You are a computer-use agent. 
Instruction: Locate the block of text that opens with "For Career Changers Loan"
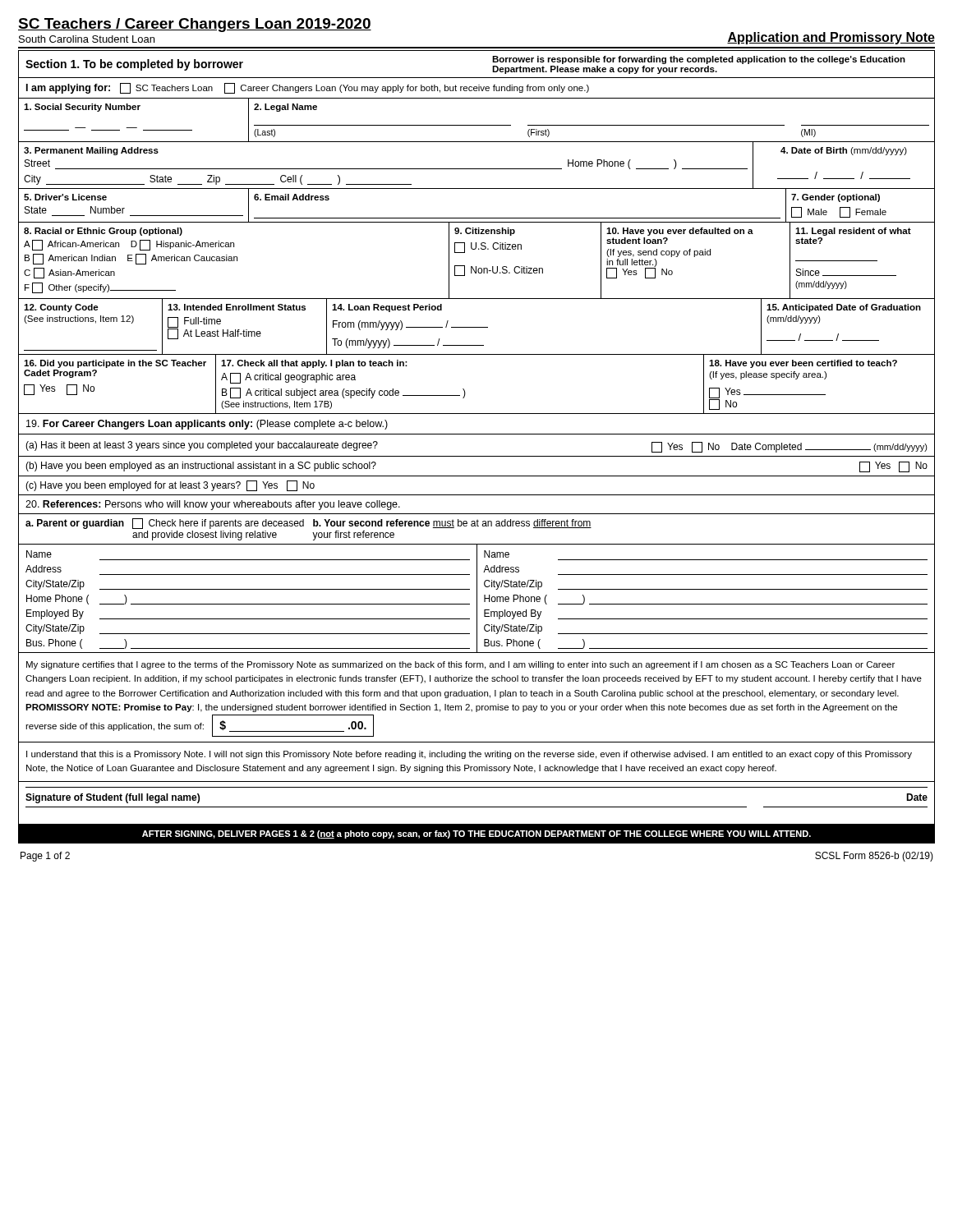pos(207,424)
